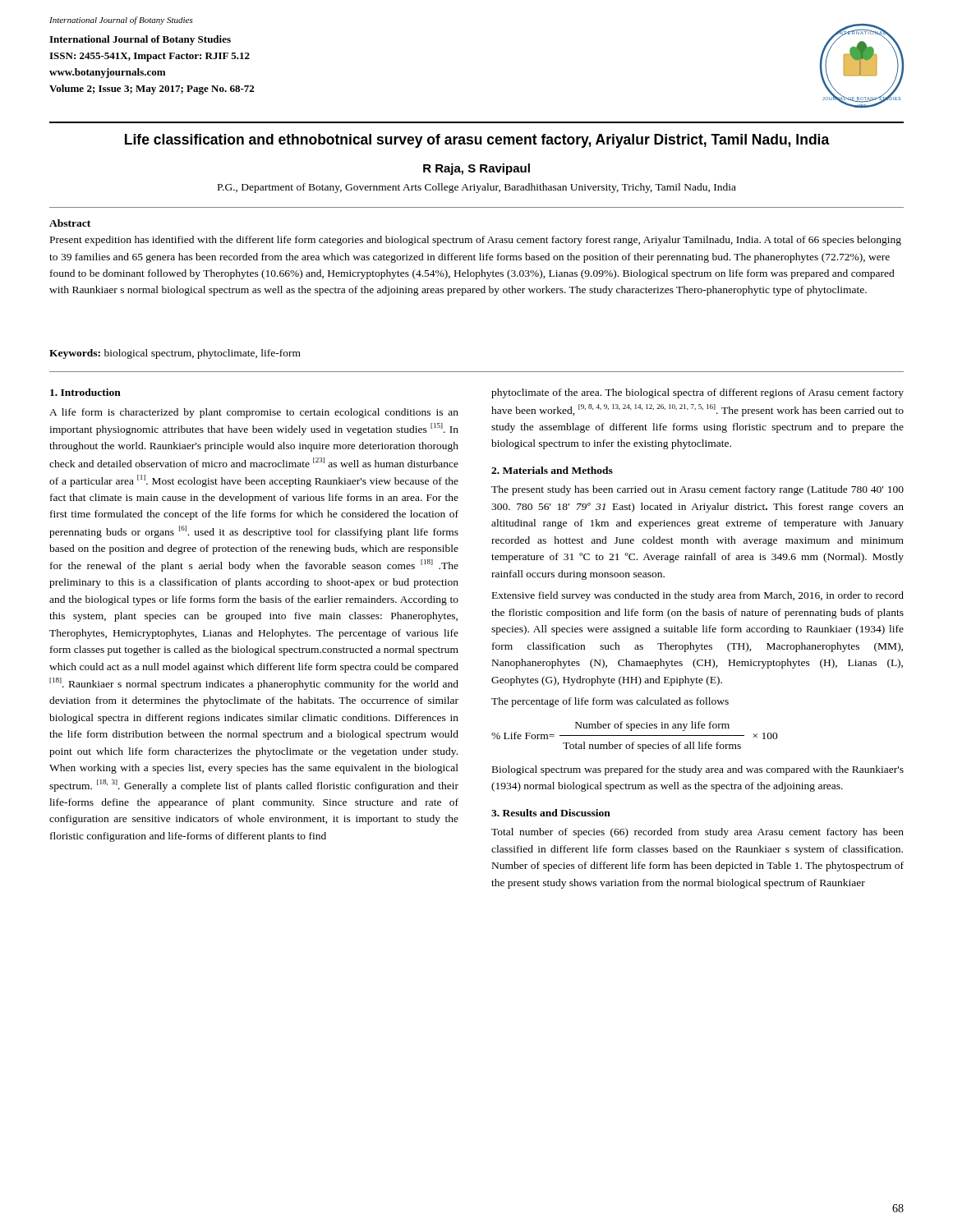
Task: Point to the region starting "The present study has been"
Action: point(698,596)
